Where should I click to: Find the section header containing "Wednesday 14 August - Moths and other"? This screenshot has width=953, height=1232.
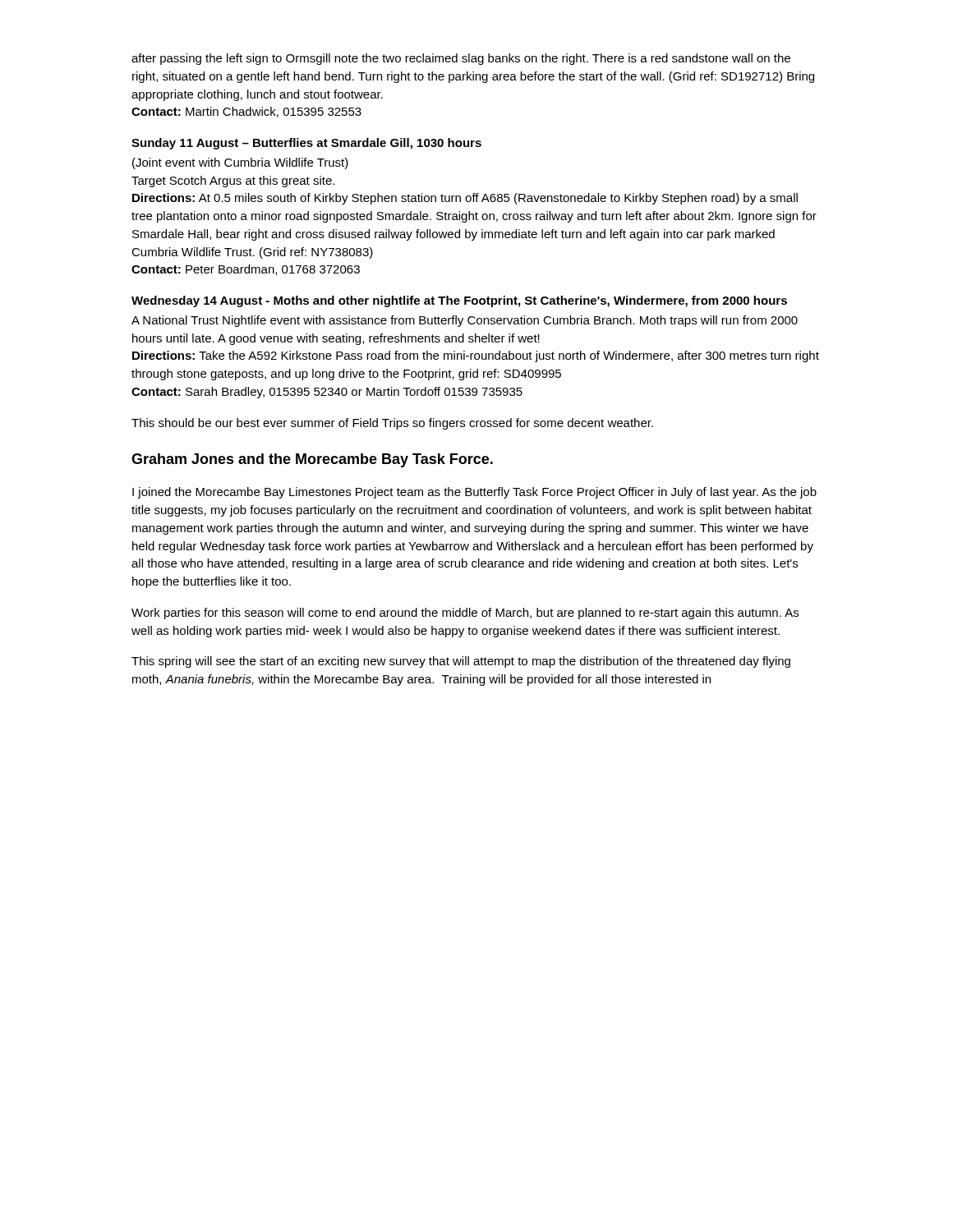tap(459, 300)
